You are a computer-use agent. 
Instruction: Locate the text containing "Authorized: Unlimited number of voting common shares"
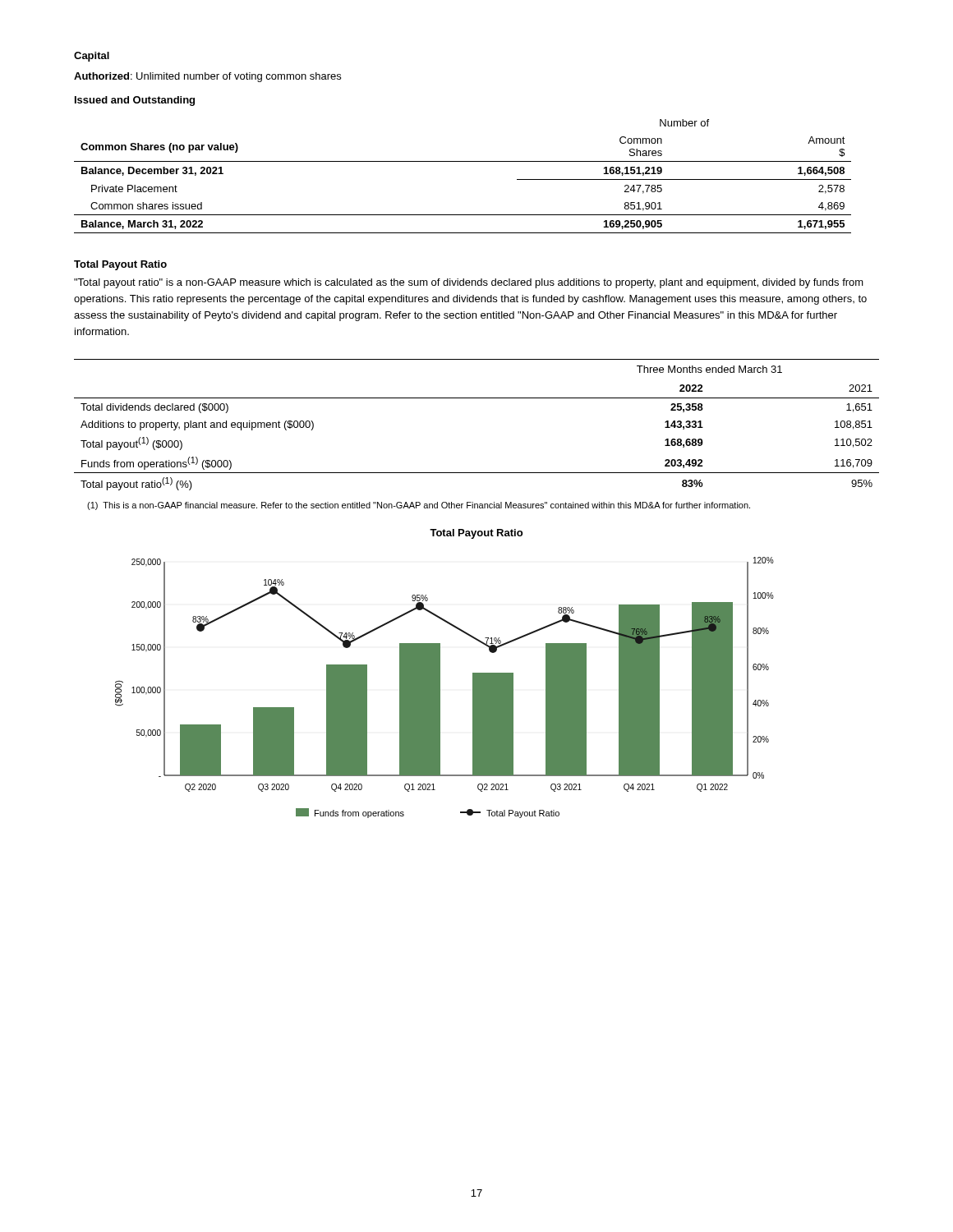[208, 76]
